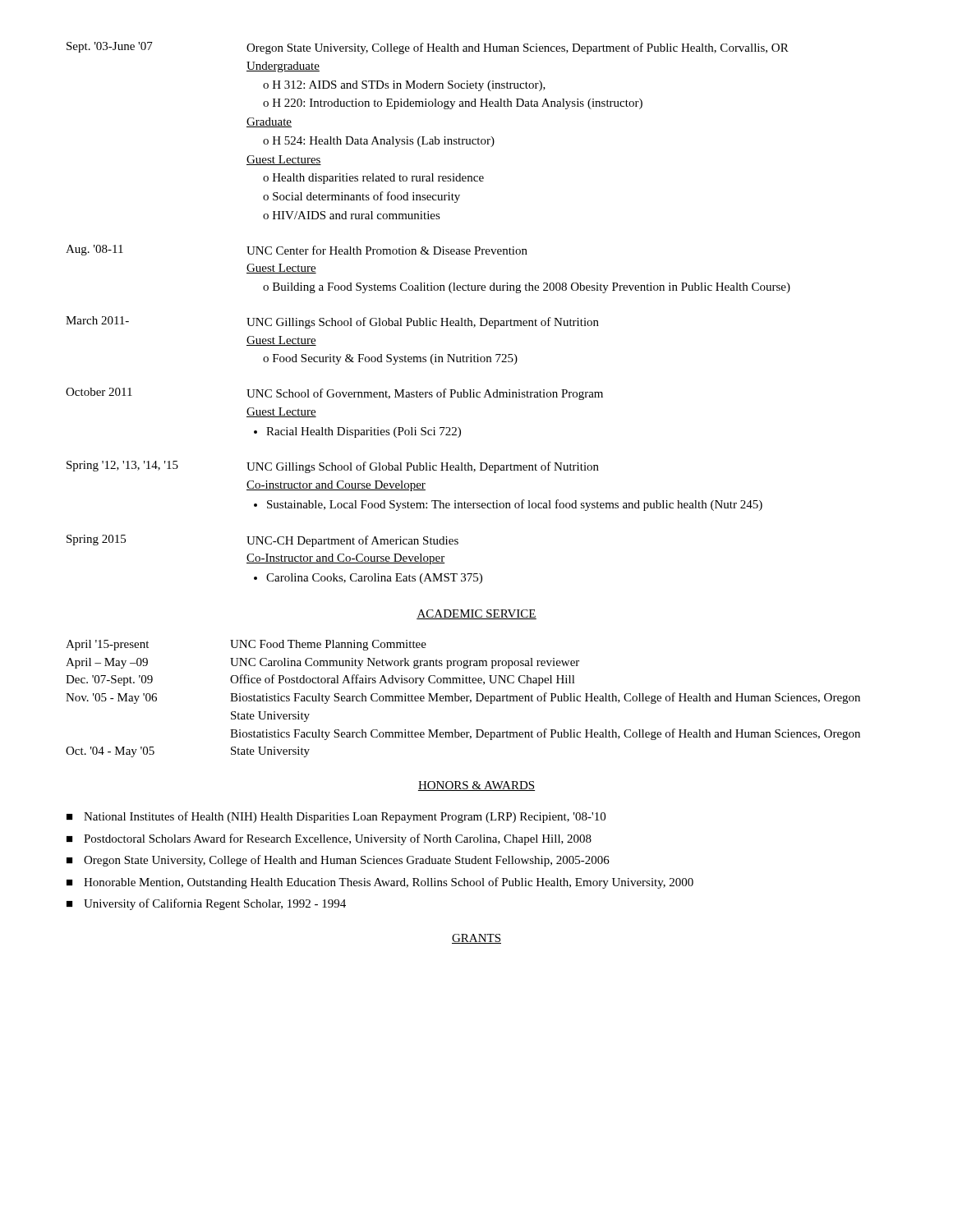Select the list item that reads "■ National Institutes of Health (NIH)"
953x1232 pixels.
click(336, 817)
